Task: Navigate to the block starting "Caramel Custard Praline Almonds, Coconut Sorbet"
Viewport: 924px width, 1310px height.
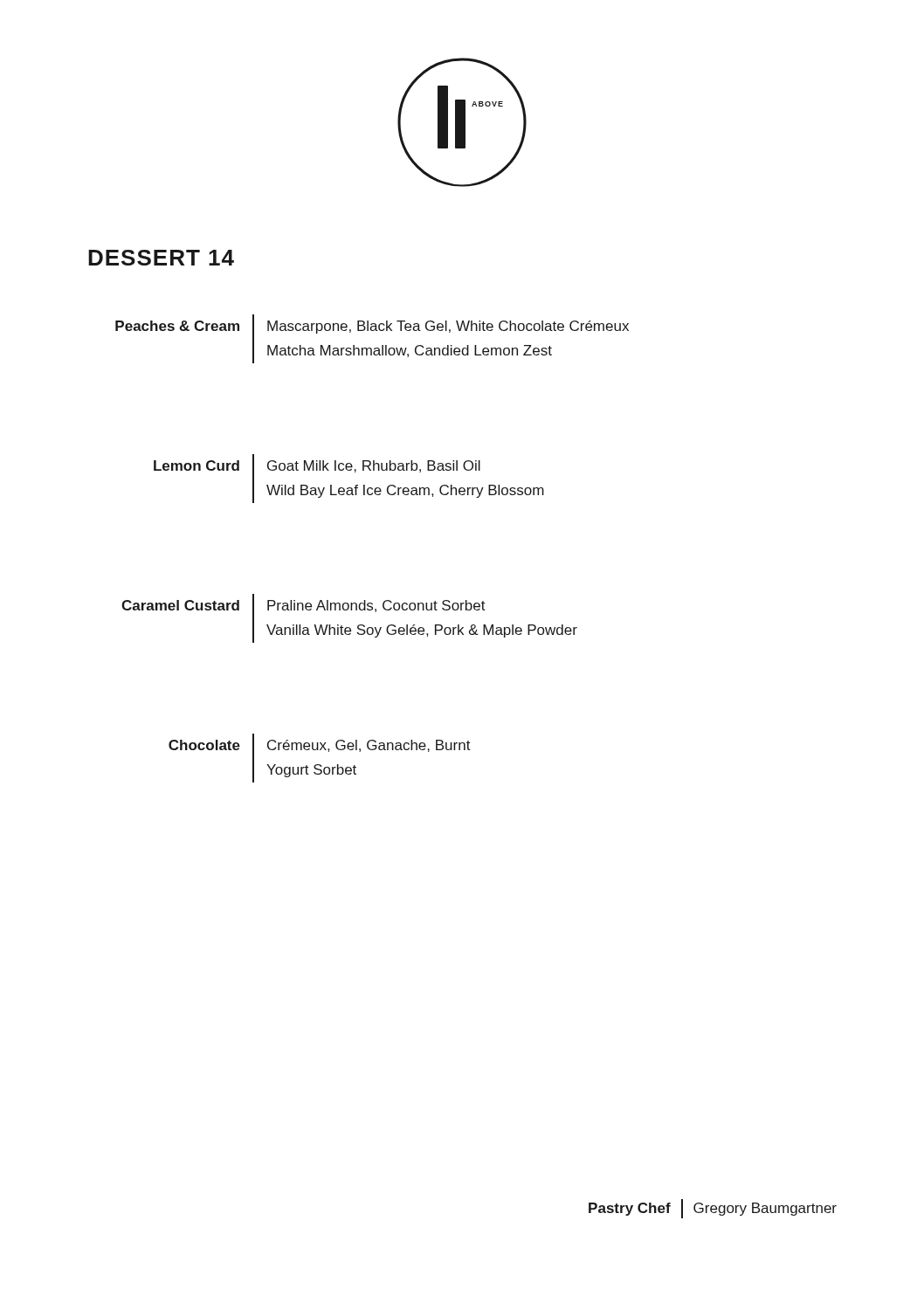Action: [x=332, y=618]
